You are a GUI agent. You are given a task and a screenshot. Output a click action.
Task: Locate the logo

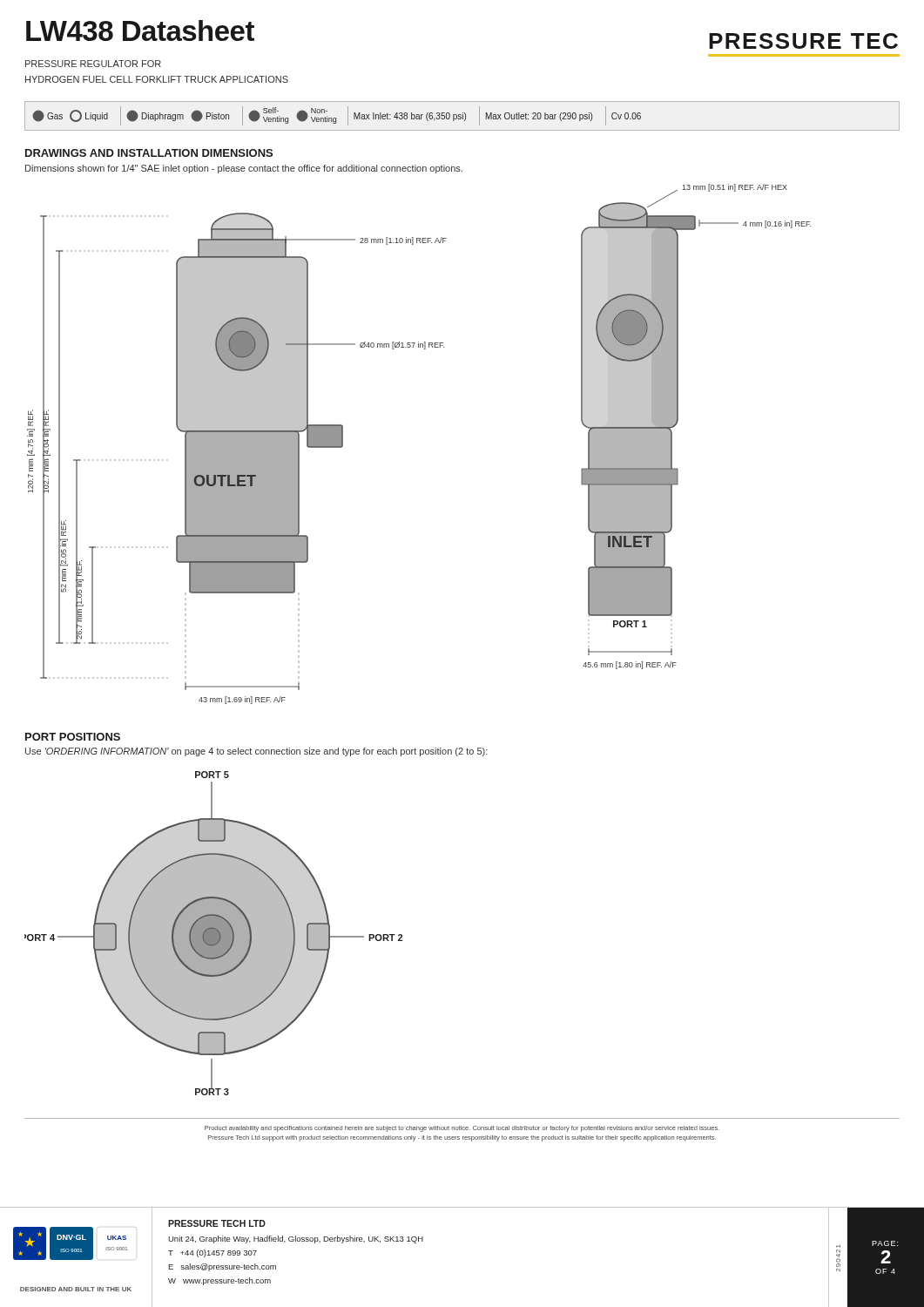pos(804,41)
